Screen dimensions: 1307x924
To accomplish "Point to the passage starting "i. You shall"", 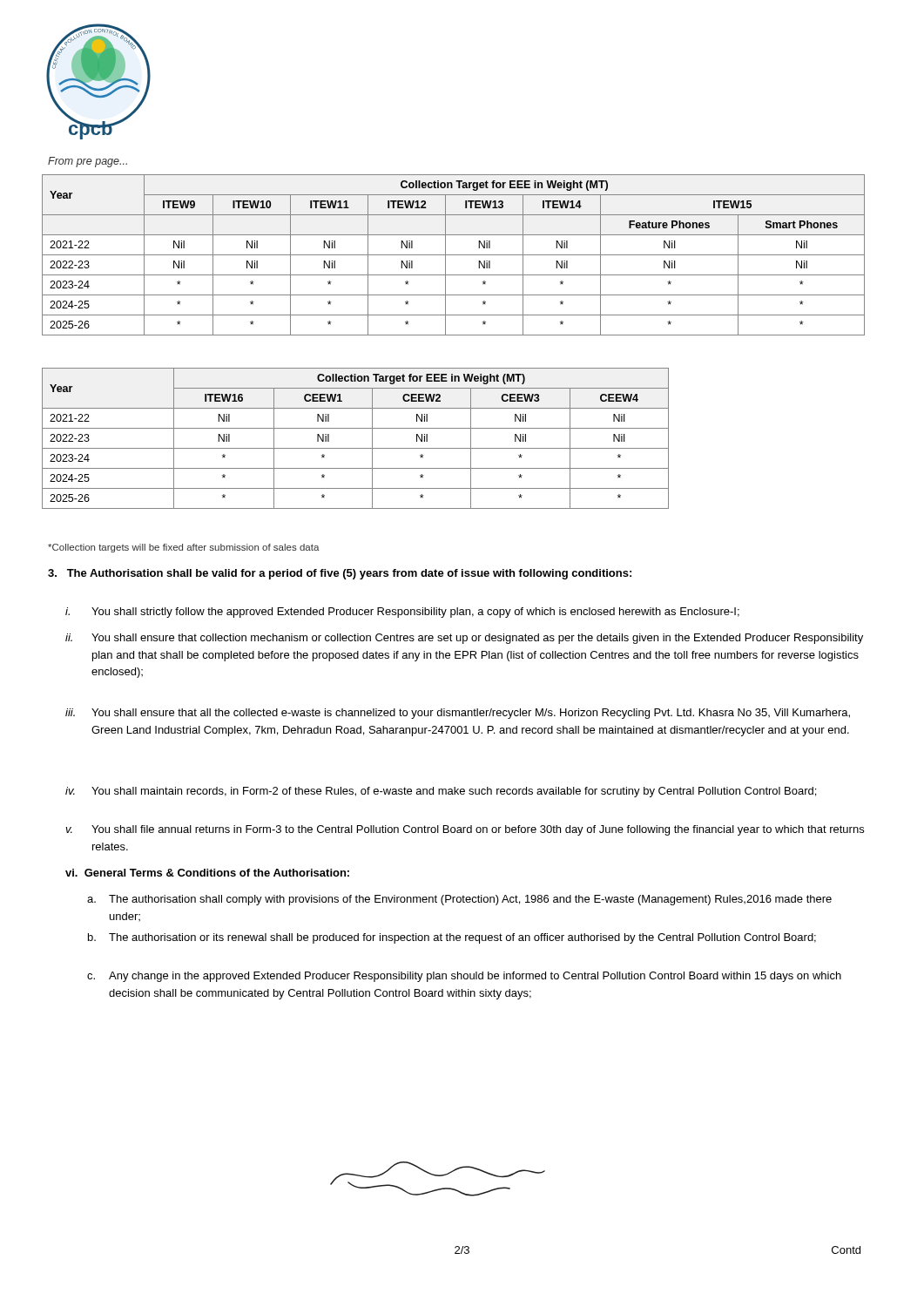I will pyautogui.click(x=403, y=611).
